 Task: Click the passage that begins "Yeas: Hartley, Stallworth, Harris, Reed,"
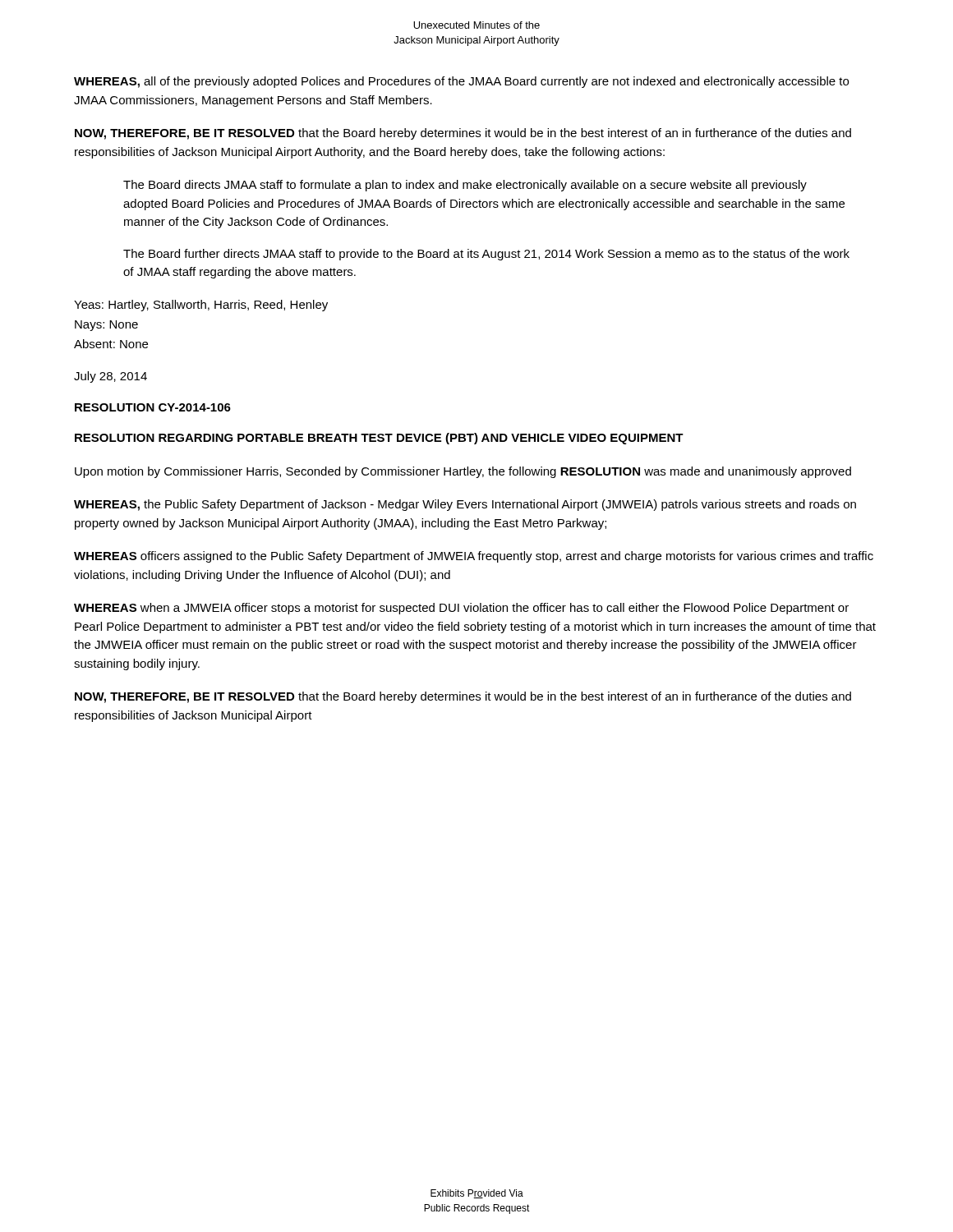click(x=201, y=306)
